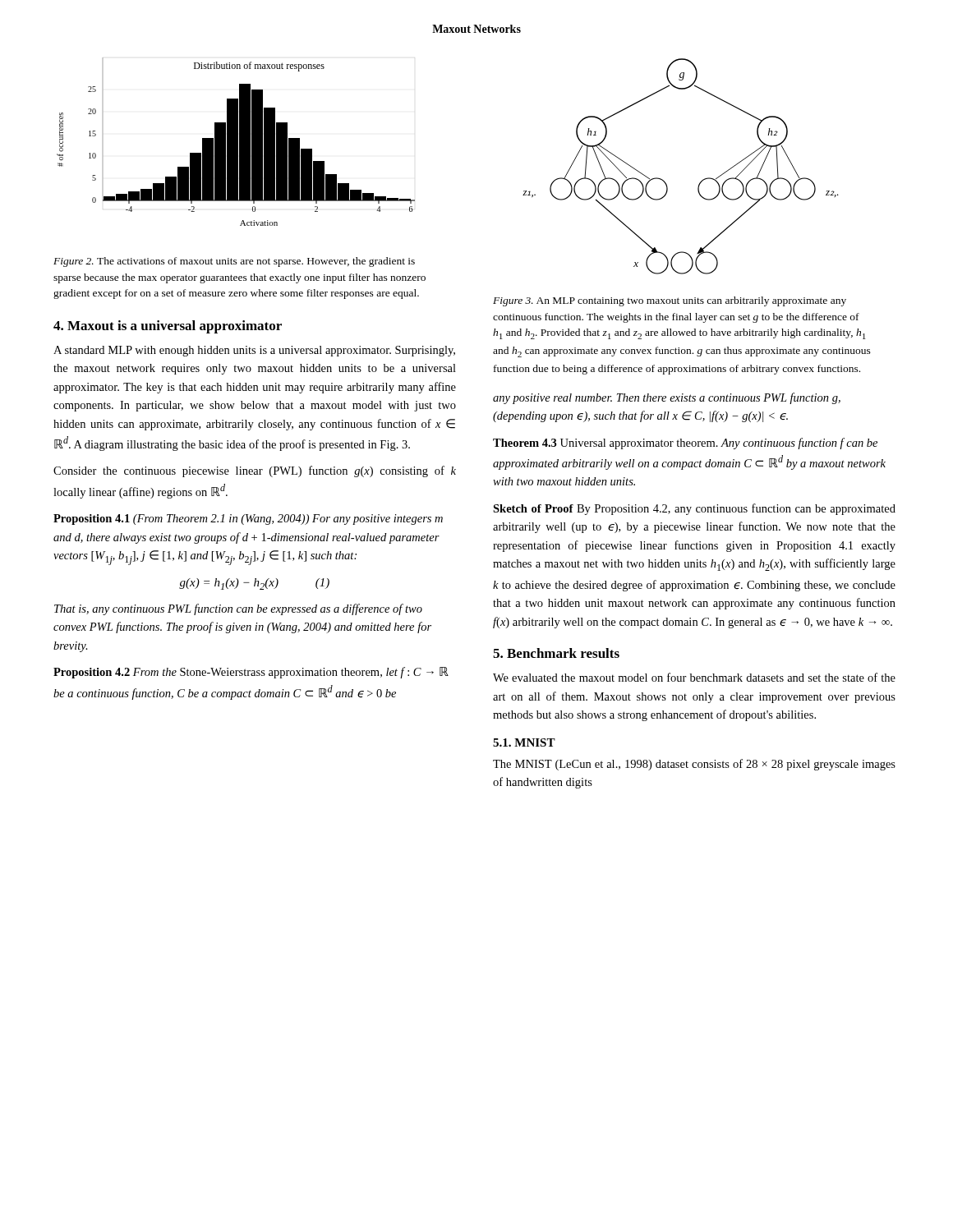Where is the passage that starts "Theorem 4.3 Universal"?
Screen dimensions: 1232x953
coord(689,462)
